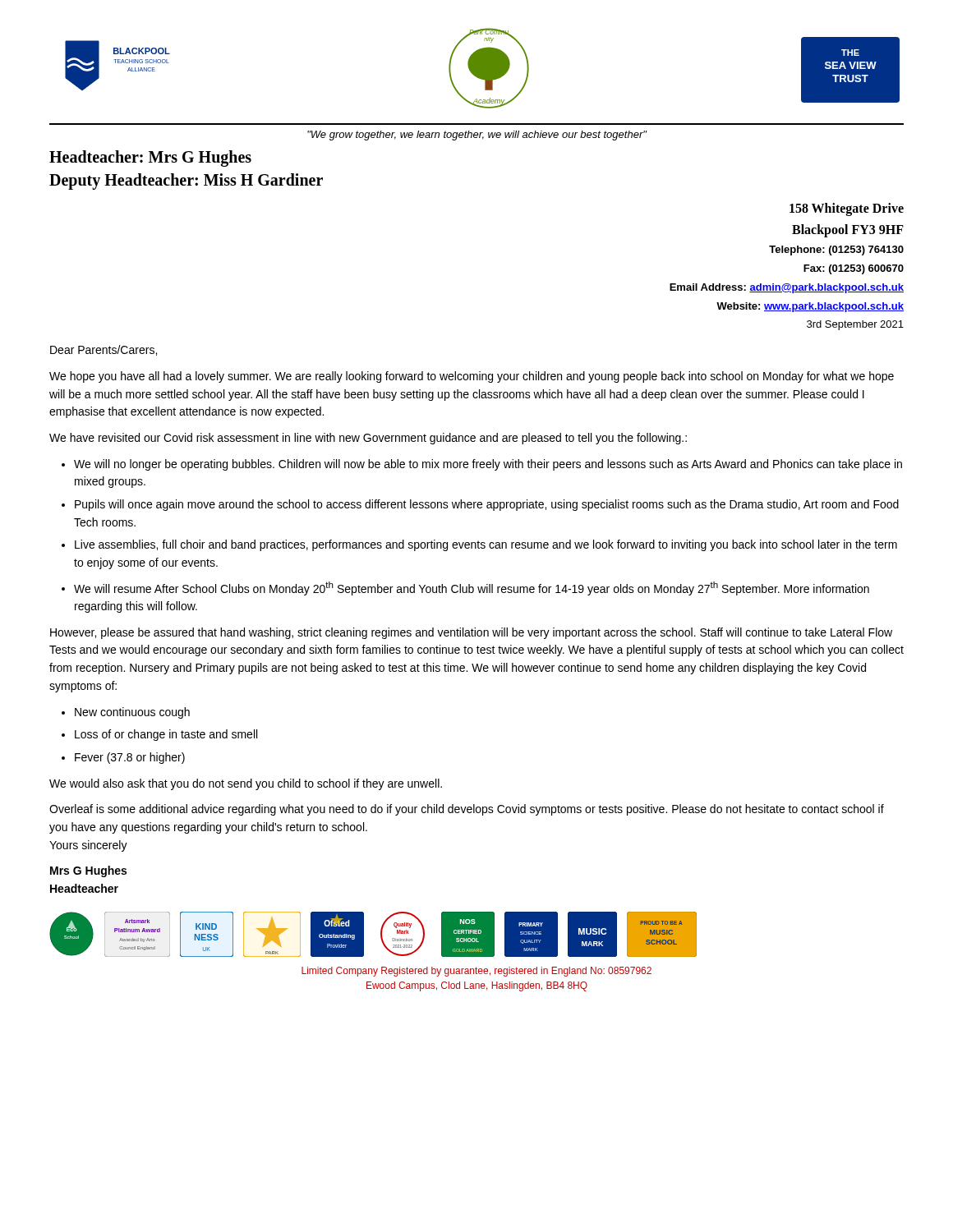
Task: Locate the text block starting "However, please be"
Action: click(x=476, y=660)
